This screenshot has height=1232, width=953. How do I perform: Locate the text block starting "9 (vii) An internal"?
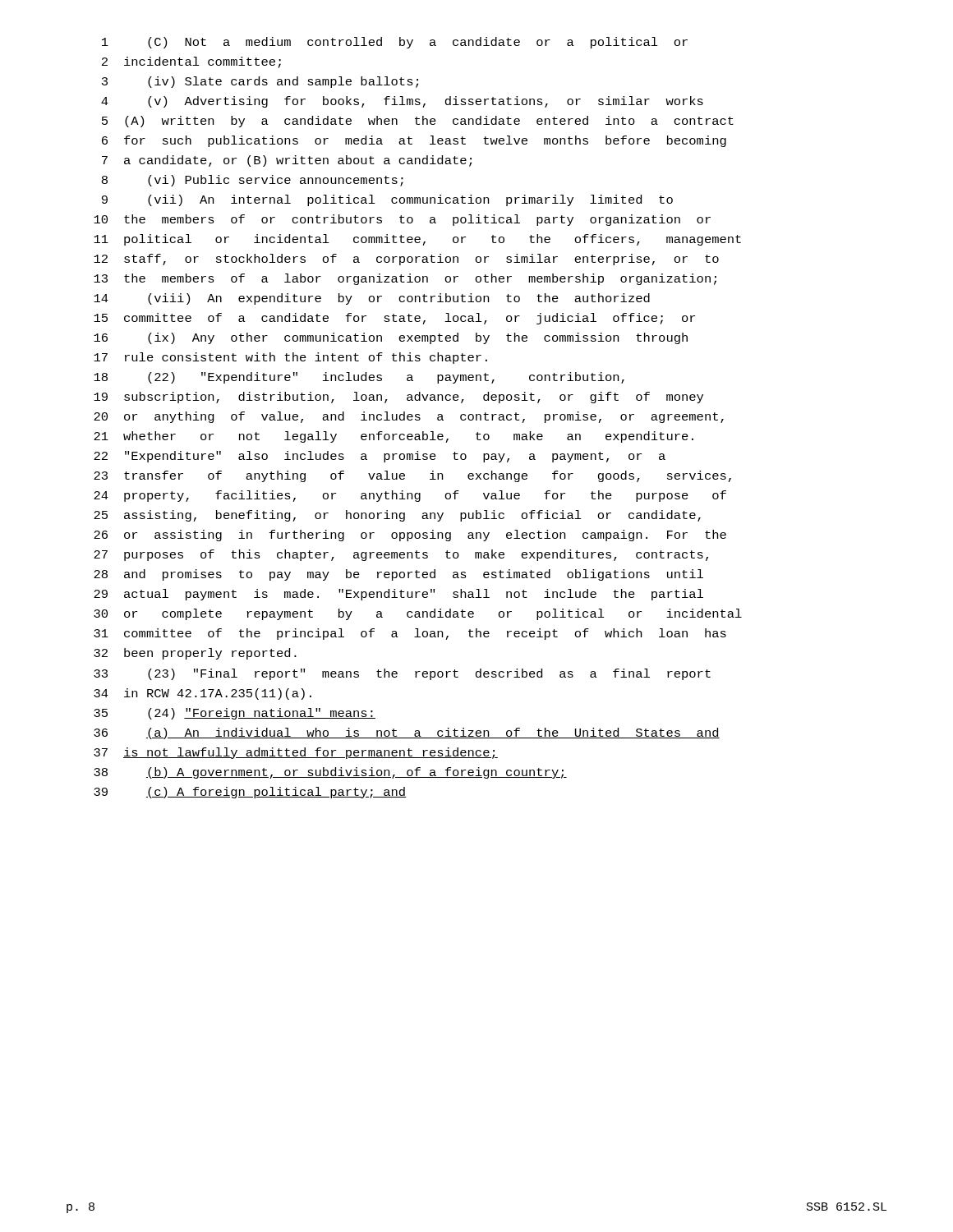(x=476, y=201)
